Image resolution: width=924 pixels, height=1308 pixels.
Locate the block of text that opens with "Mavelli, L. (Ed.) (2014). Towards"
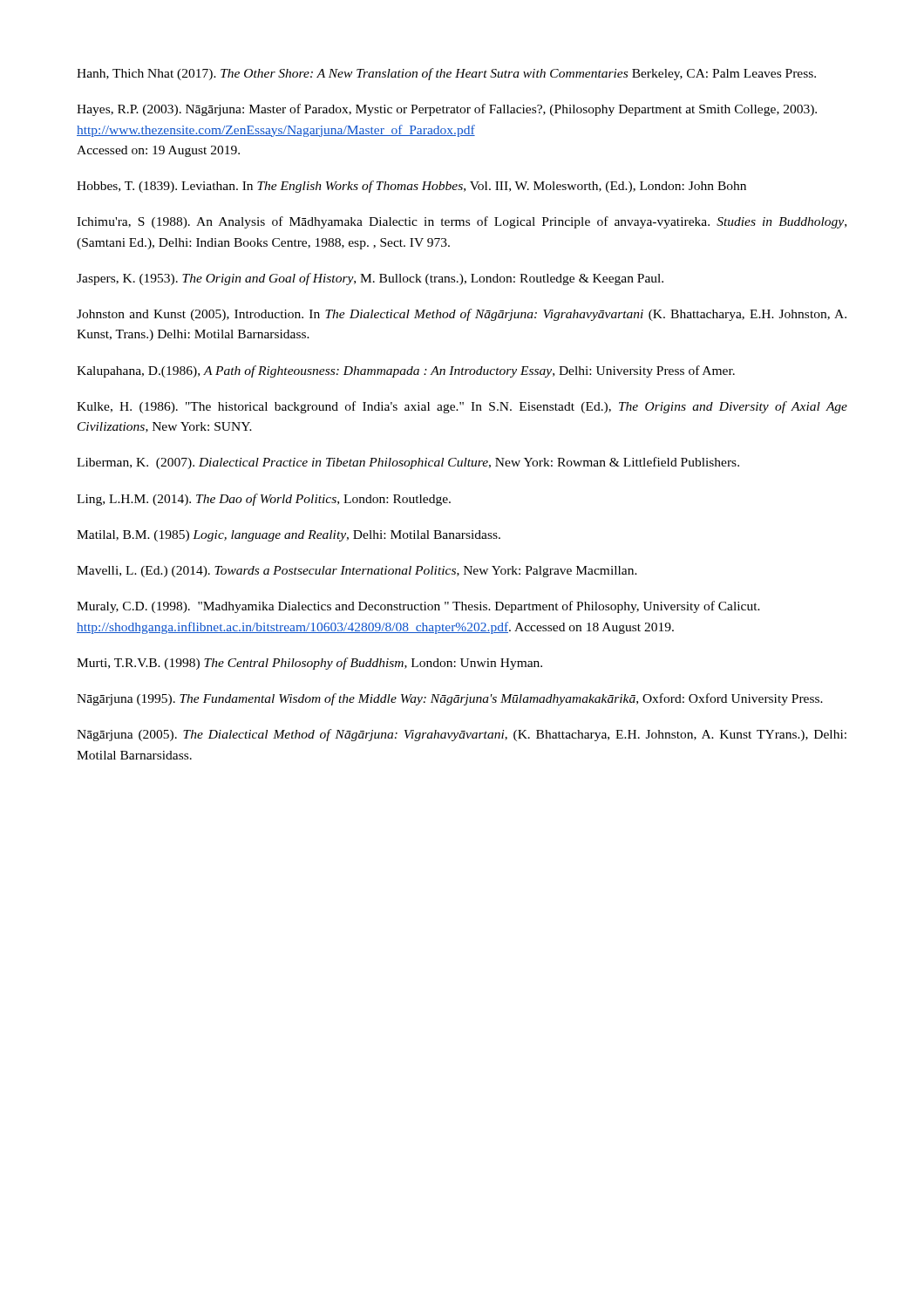point(357,570)
